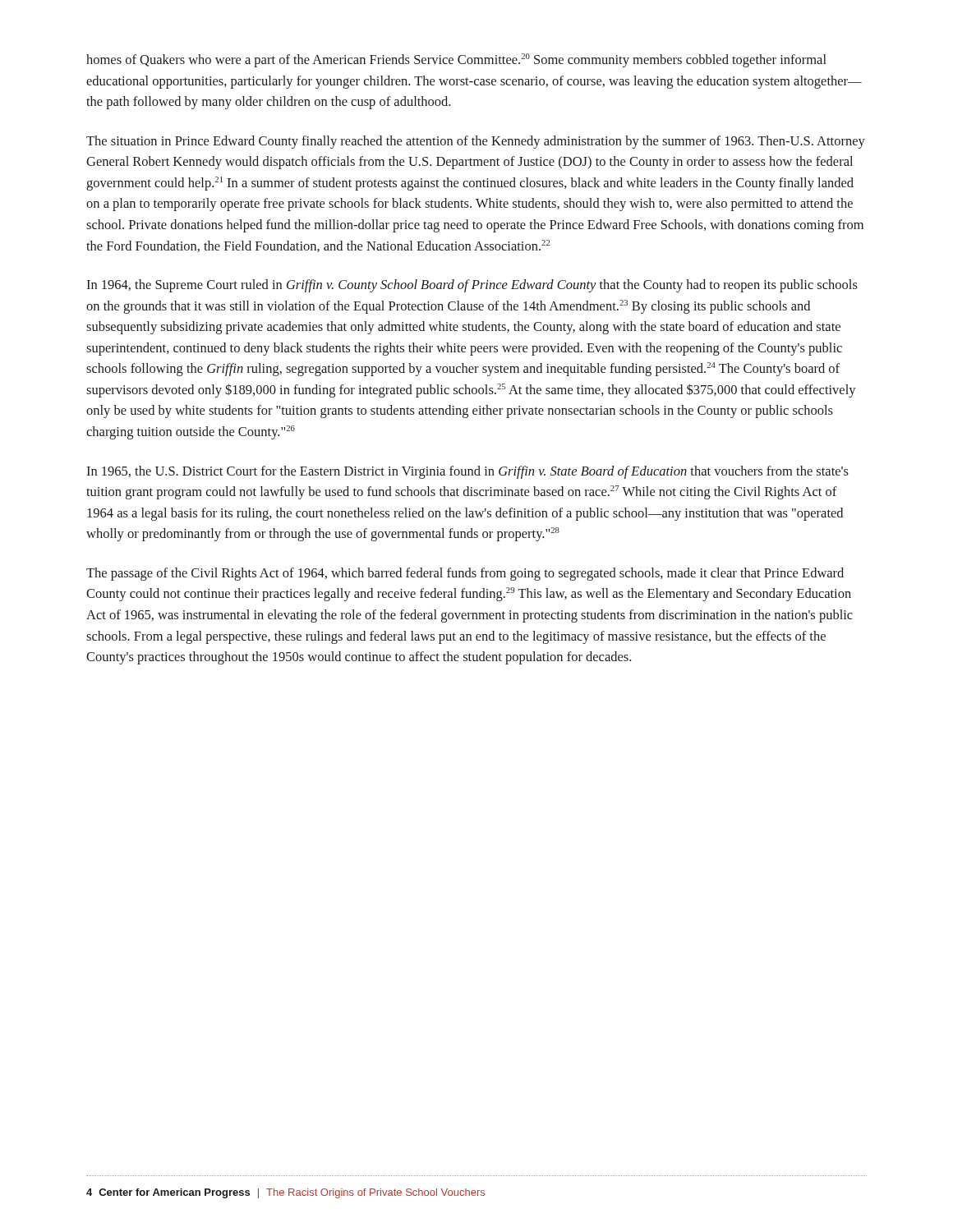Navigate to the text starting "The passage of the Civil Rights Act"
The image size is (953, 1232).
(x=470, y=615)
